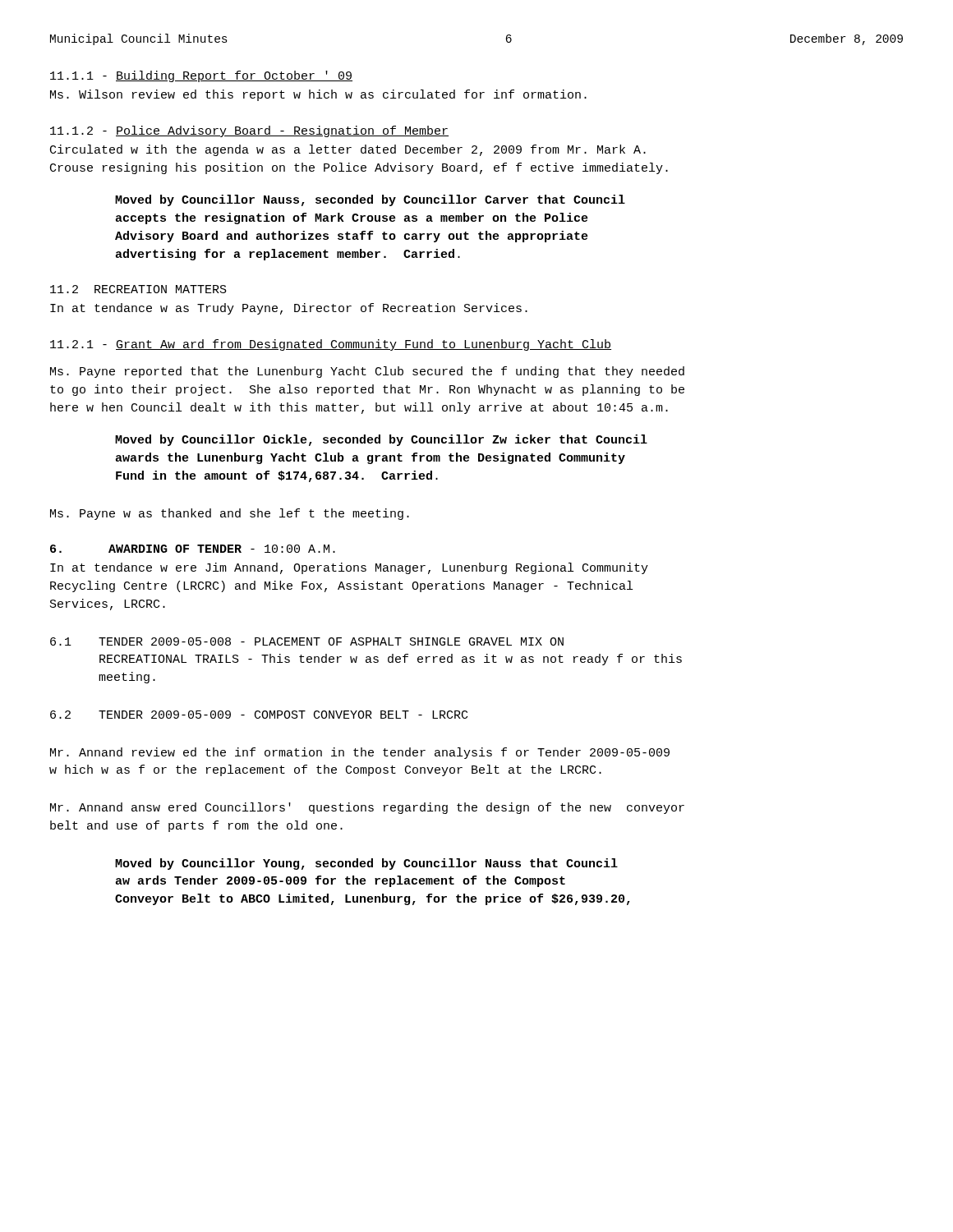Locate the text block containing "Moved by Councillor Oickle, seconded by Councillor Zw"
953x1232 pixels.
click(476, 459)
